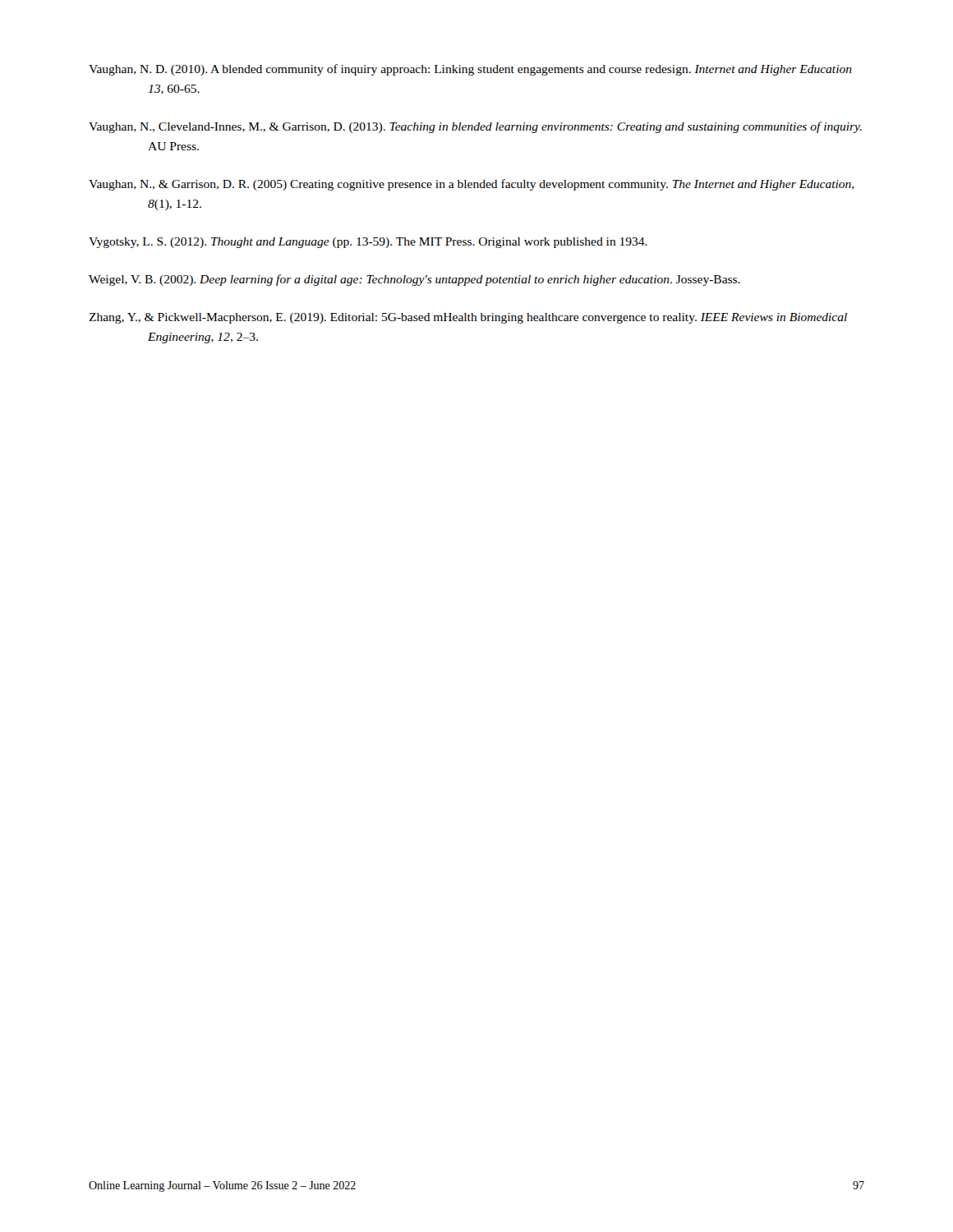Image resolution: width=953 pixels, height=1232 pixels.
Task: Locate the list item that says "Vygotsky, L. S. (2012). Thought and"
Action: point(368,241)
